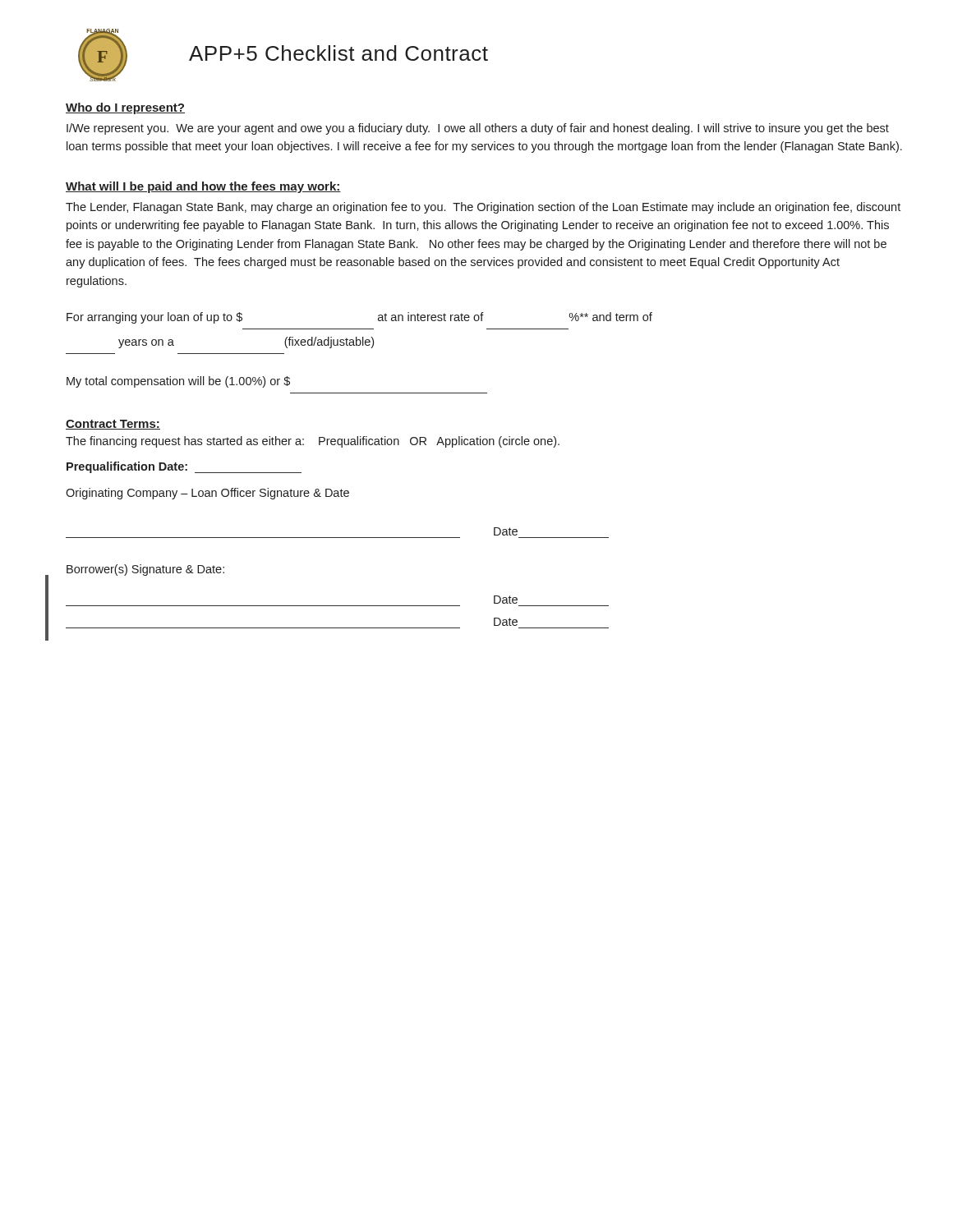Locate the passage starting "Contract Terms:"
Screen dimensions: 1232x953
(x=113, y=424)
